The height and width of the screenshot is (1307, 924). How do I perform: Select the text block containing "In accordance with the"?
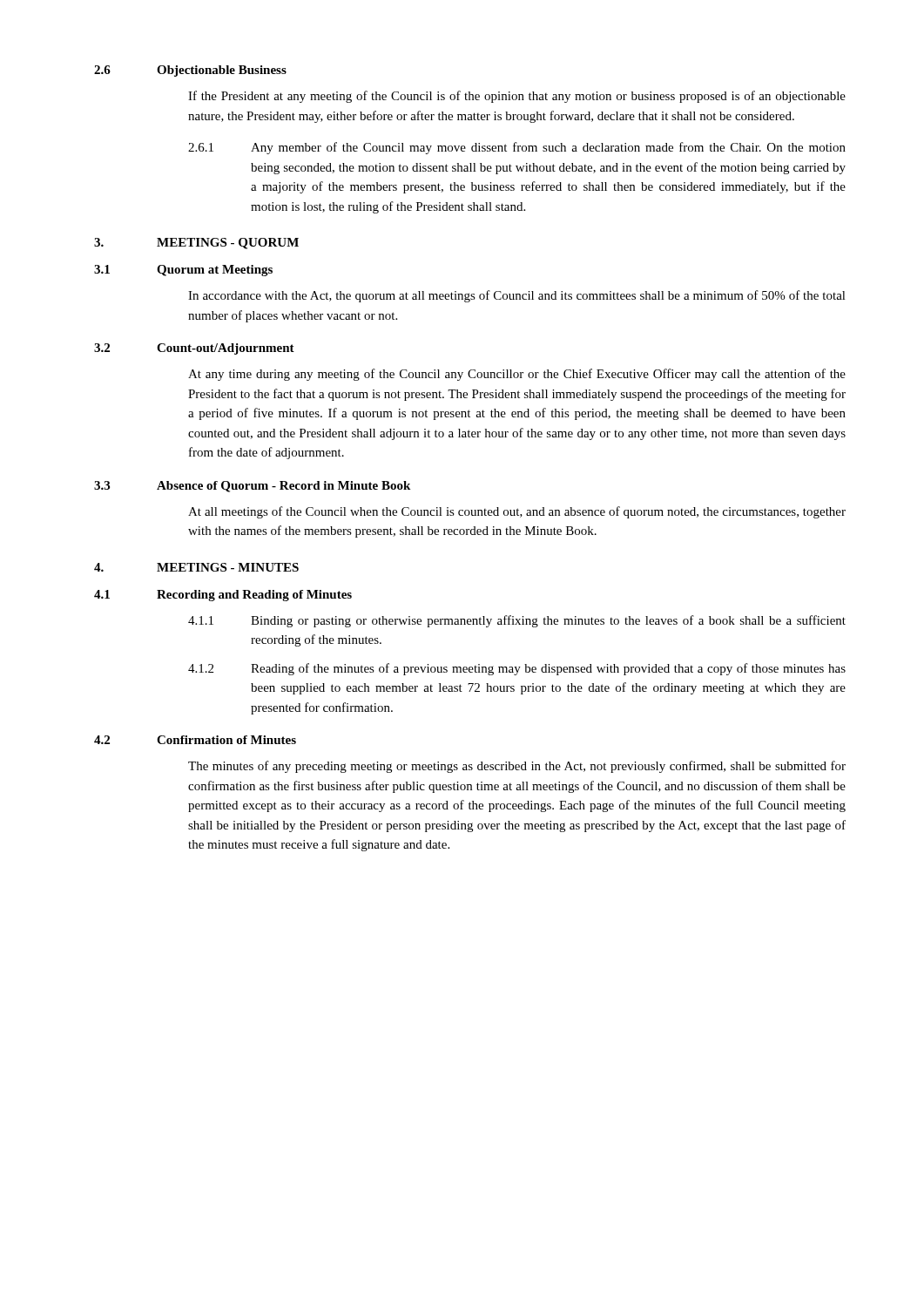tap(517, 305)
